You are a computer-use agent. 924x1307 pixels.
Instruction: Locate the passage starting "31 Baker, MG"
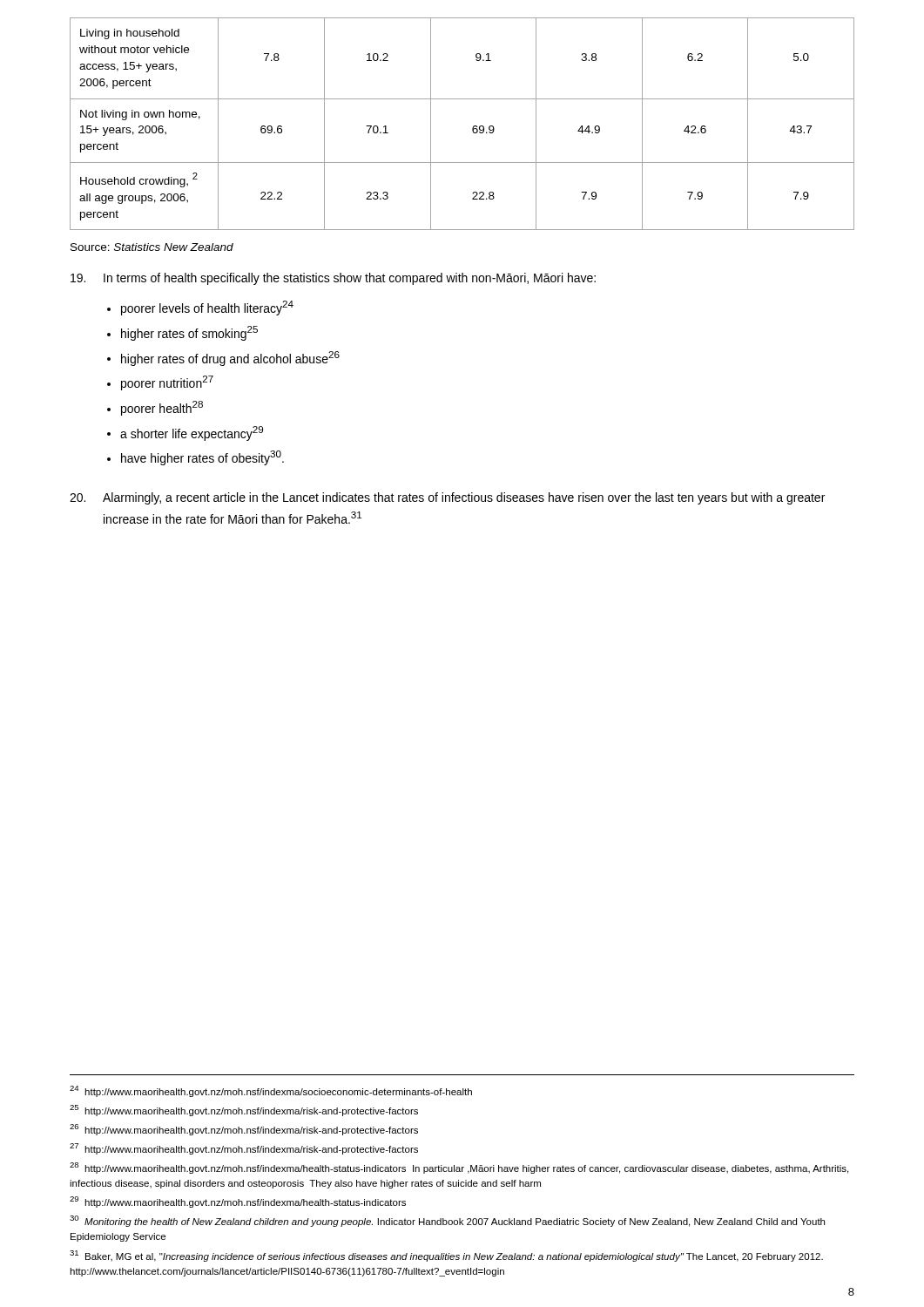click(x=447, y=1262)
